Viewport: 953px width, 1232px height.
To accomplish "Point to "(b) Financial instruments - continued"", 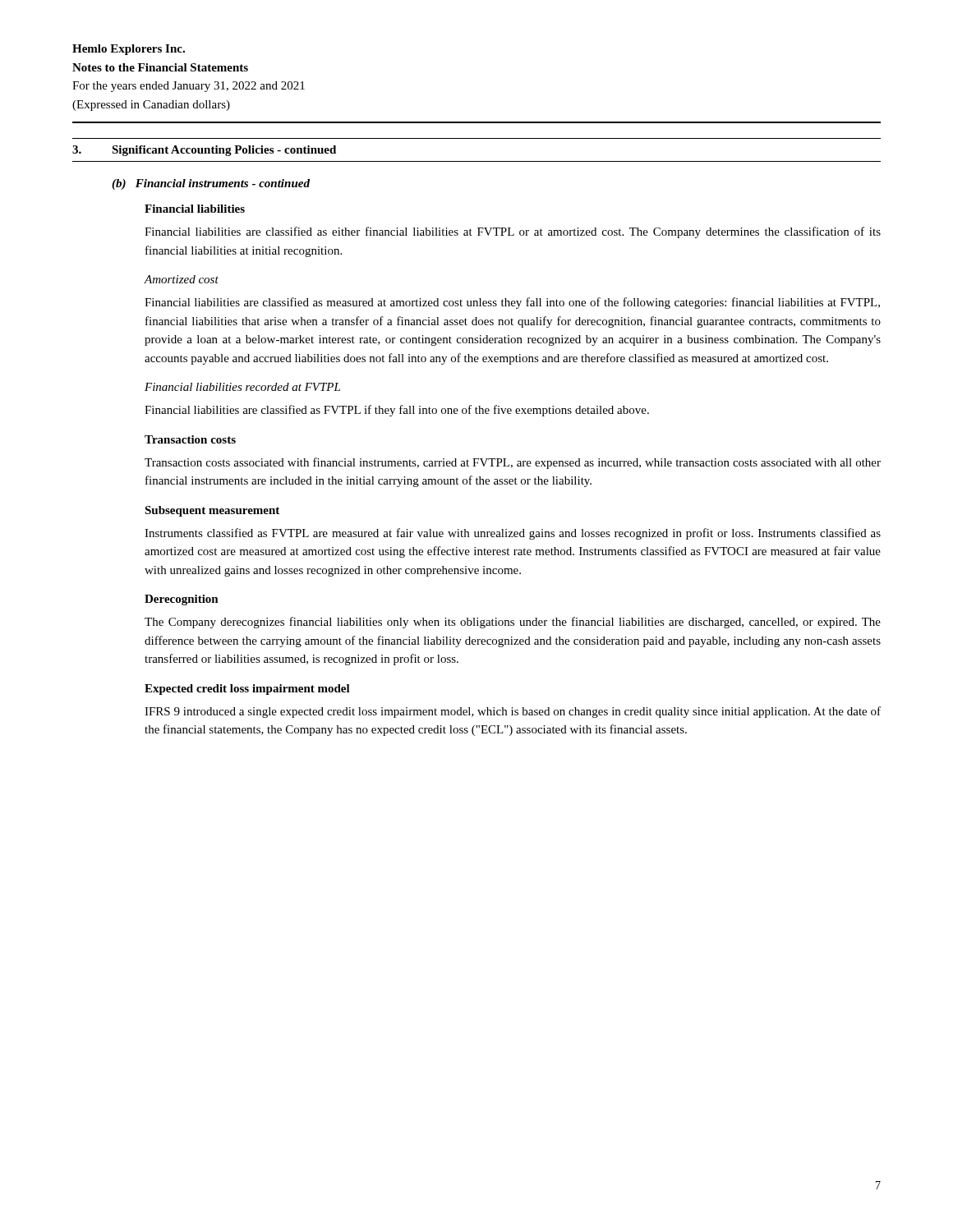I will point(211,183).
